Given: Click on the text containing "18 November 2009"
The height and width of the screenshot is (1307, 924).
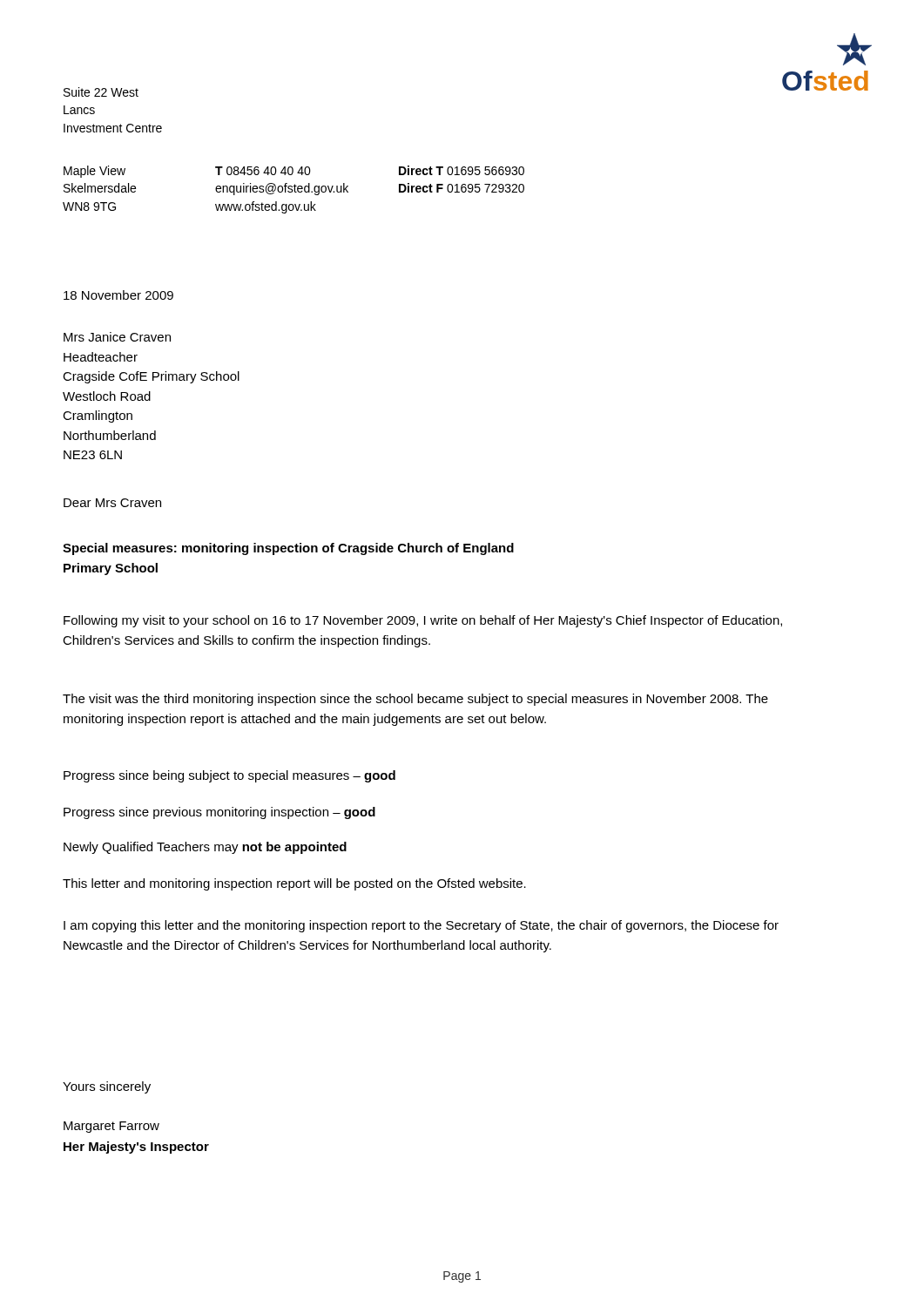Looking at the screenshot, I should pyautogui.click(x=118, y=295).
